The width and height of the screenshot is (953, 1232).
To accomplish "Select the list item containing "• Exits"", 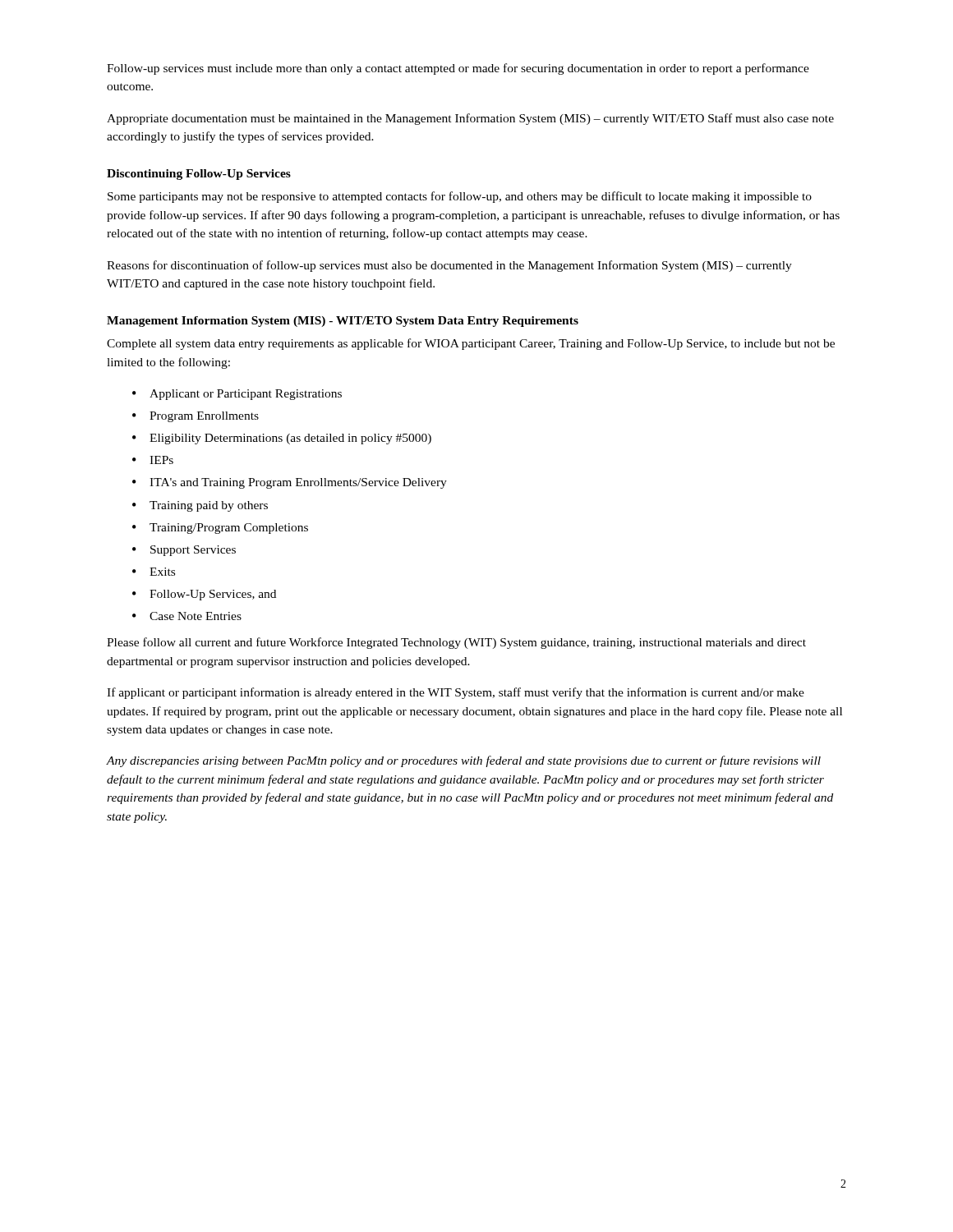I will point(154,572).
